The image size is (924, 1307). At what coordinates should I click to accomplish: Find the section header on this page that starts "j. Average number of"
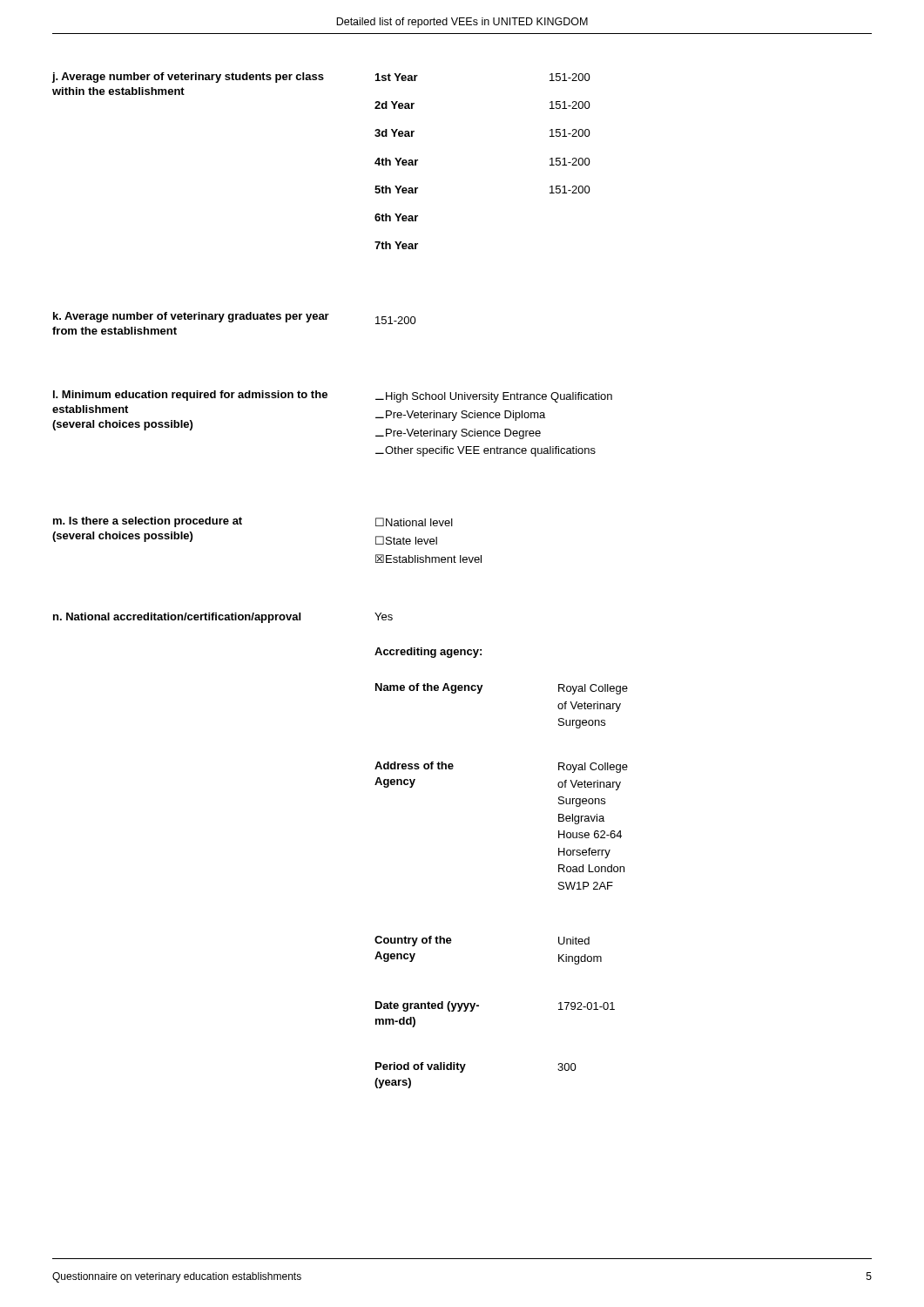(188, 84)
